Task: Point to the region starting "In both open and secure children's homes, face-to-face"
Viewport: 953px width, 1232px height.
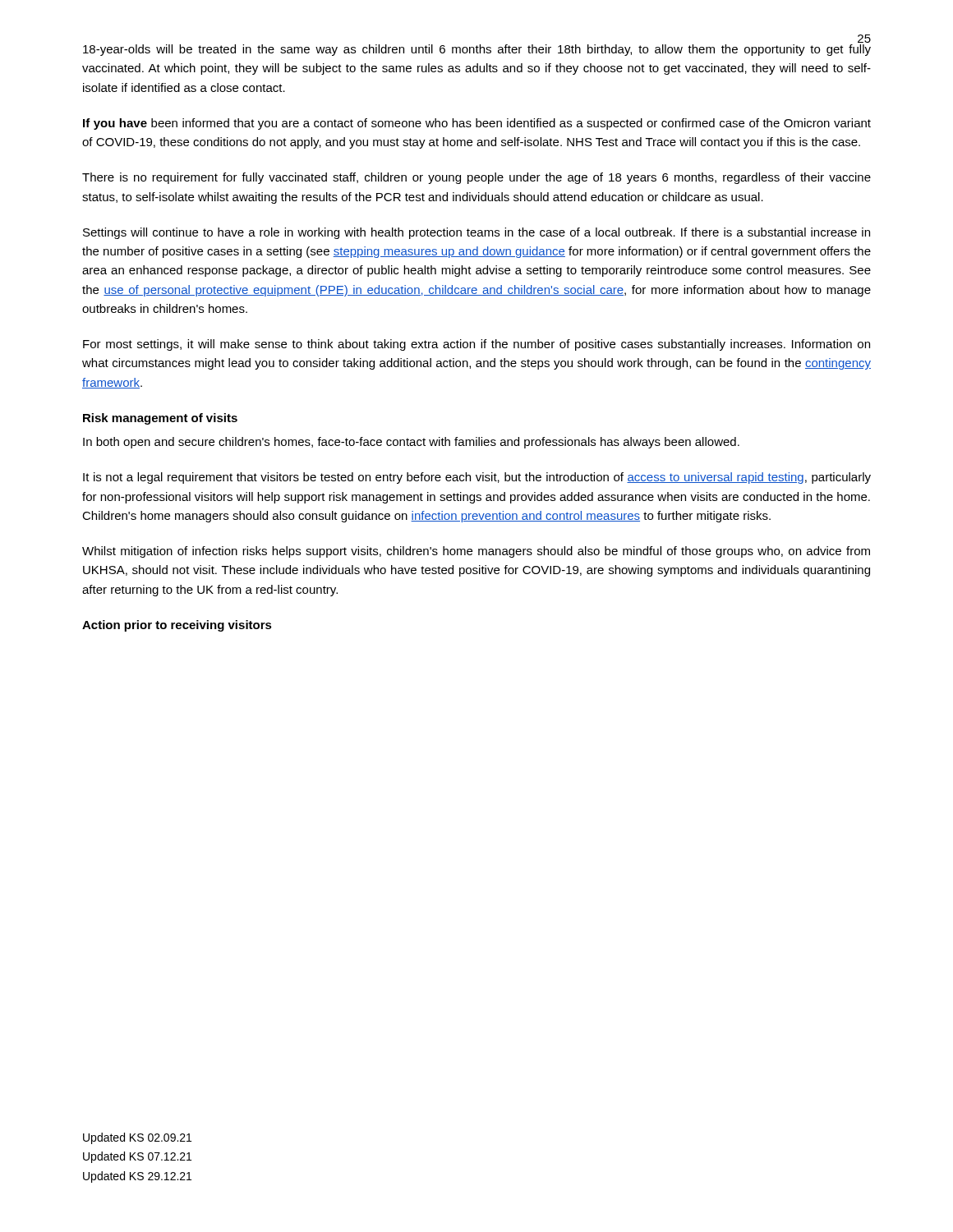Action: [x=476, y=442]
